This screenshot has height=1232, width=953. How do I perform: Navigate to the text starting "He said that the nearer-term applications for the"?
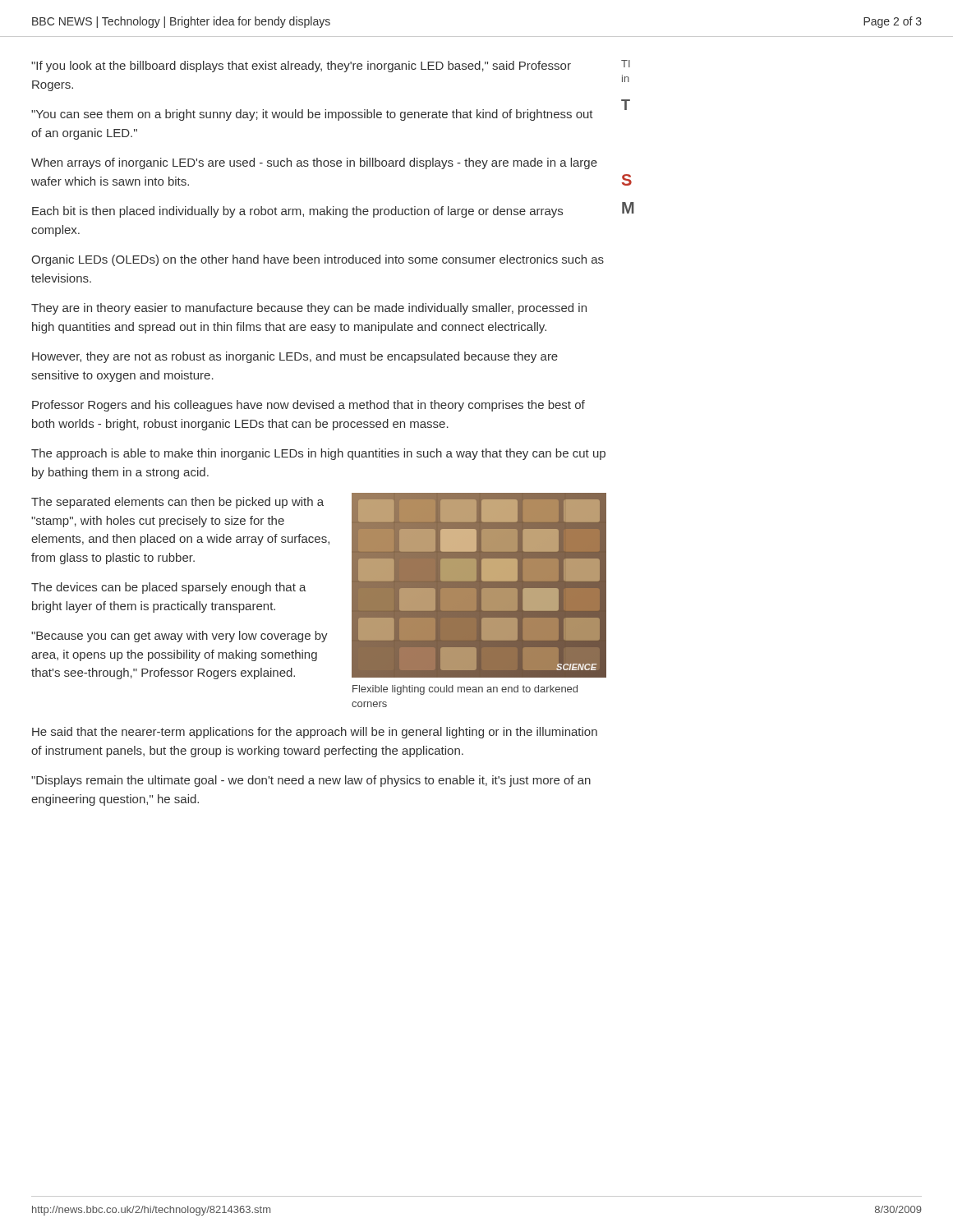click(x=314, y=741)
